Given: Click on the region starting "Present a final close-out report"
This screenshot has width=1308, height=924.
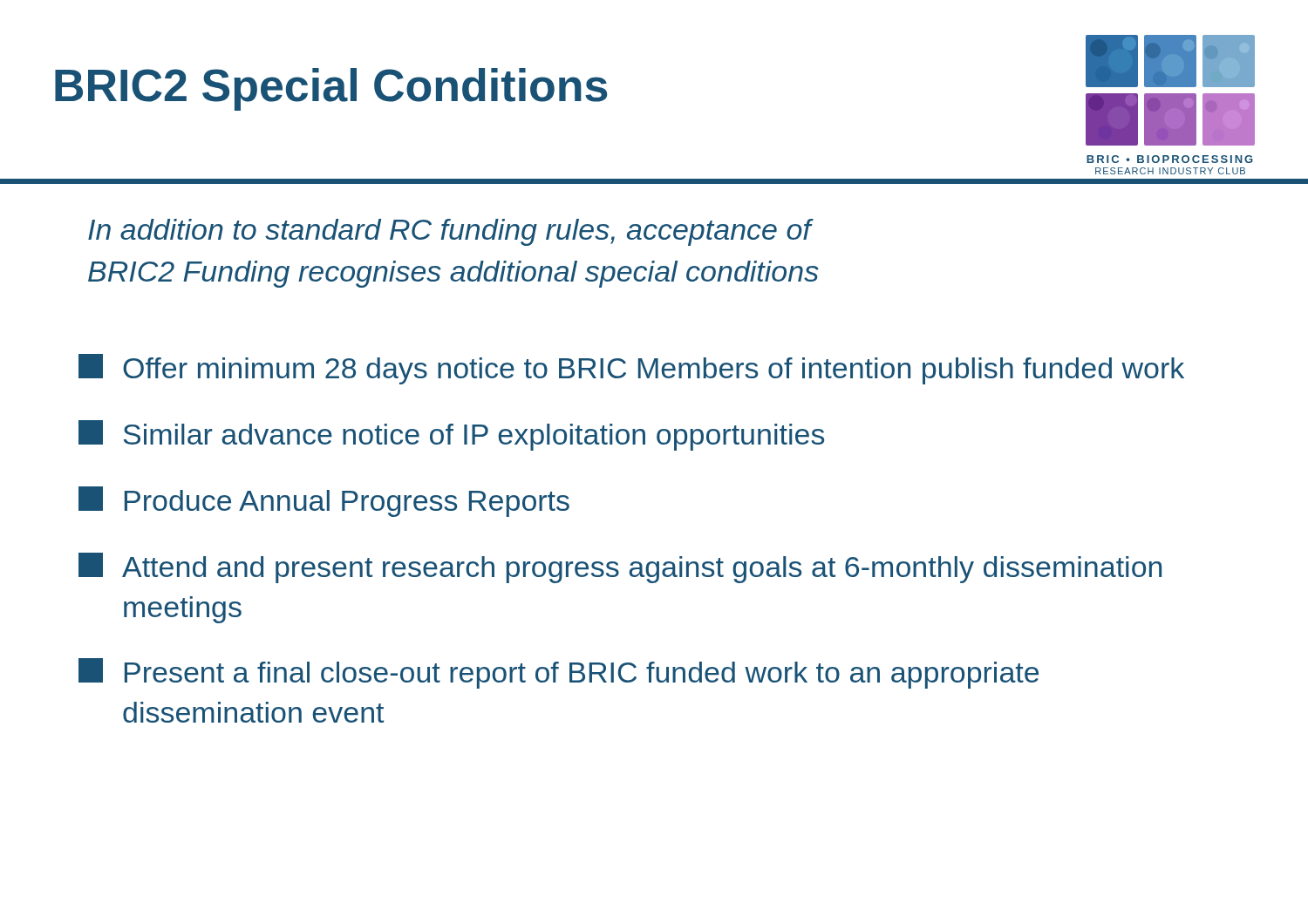Looking at the screenshot, I should [x=654, y=693].
